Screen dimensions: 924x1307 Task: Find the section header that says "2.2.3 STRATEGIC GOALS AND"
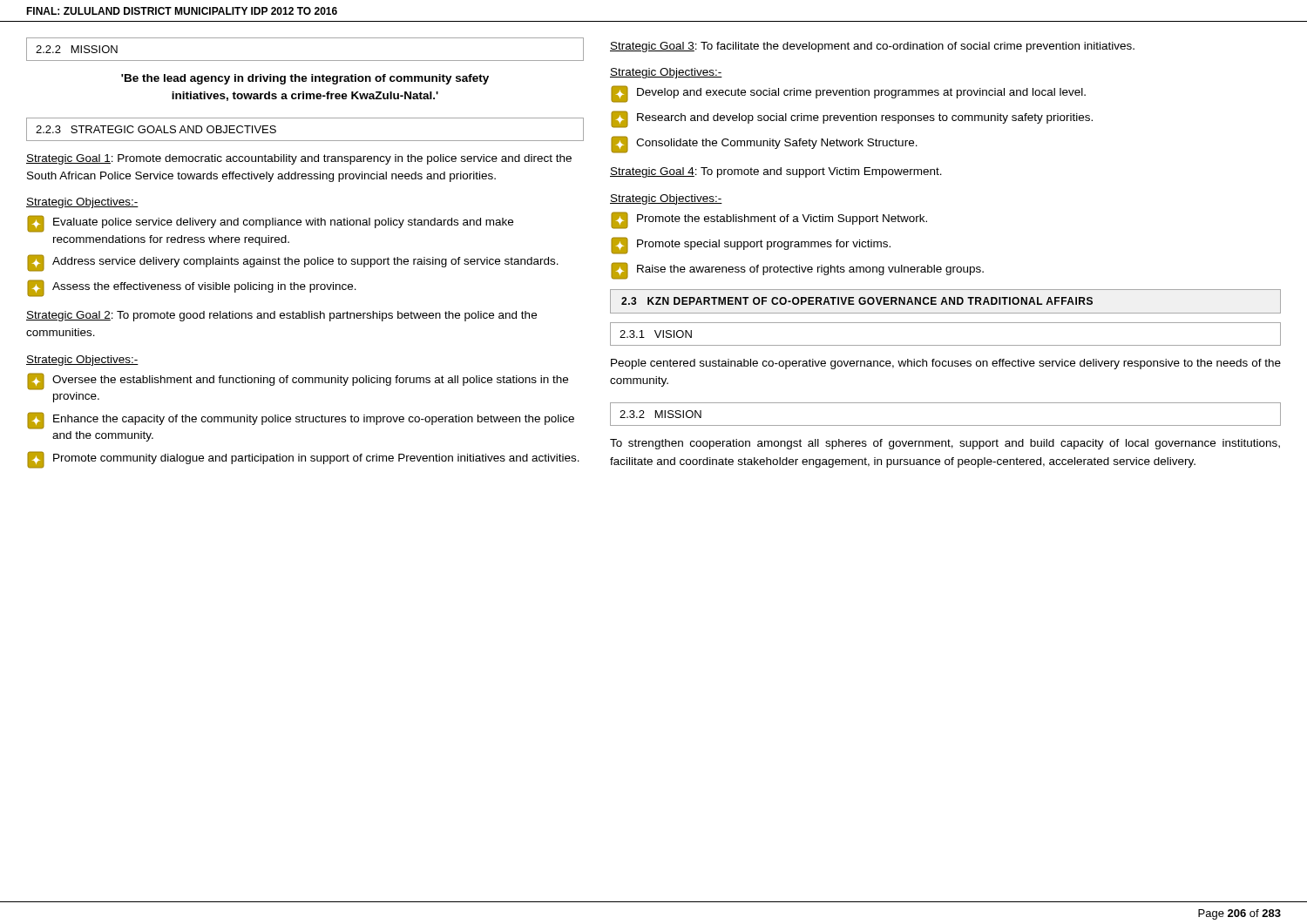tap(156, 129)
